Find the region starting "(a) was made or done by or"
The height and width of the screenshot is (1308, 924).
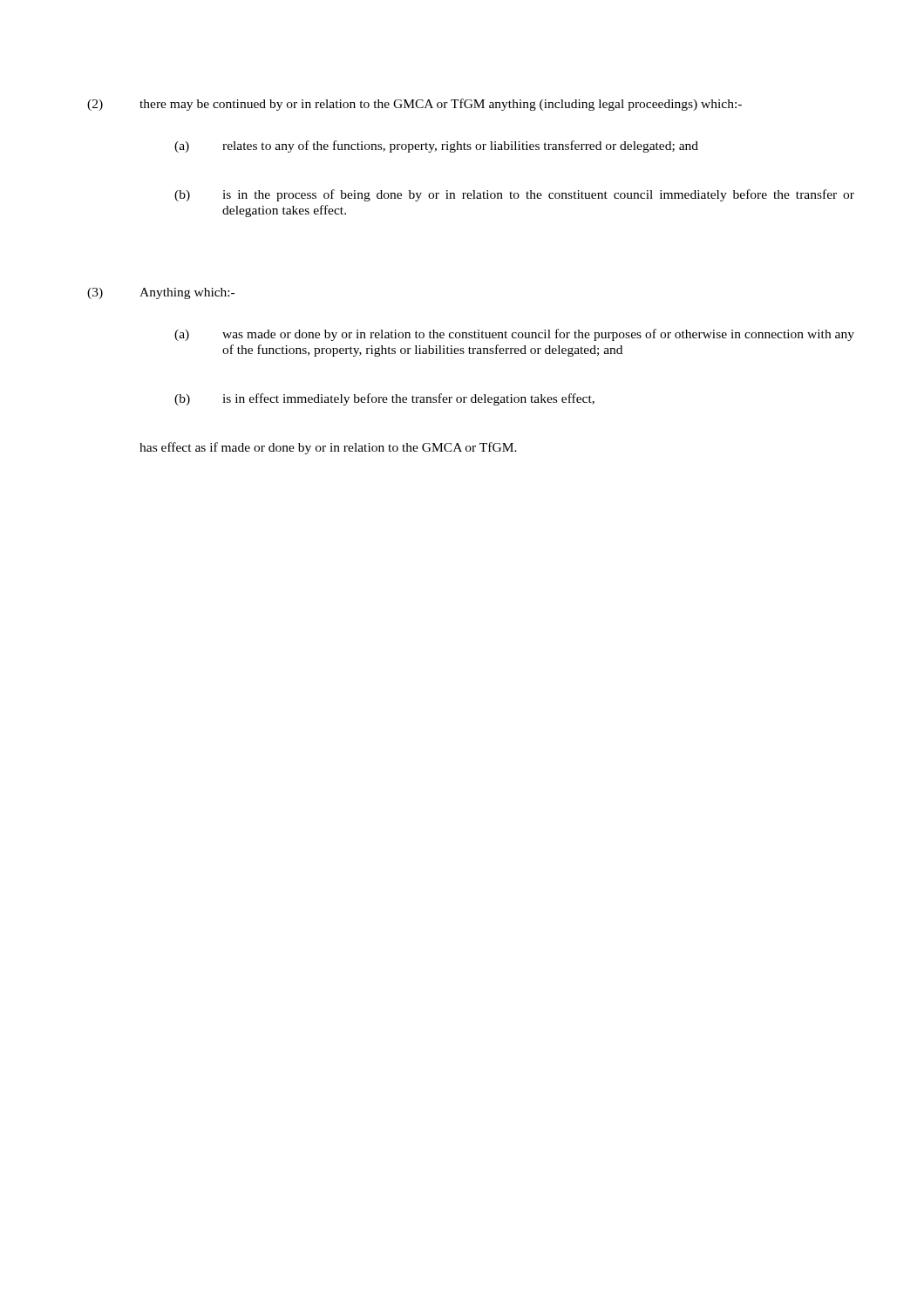point(514,342)
